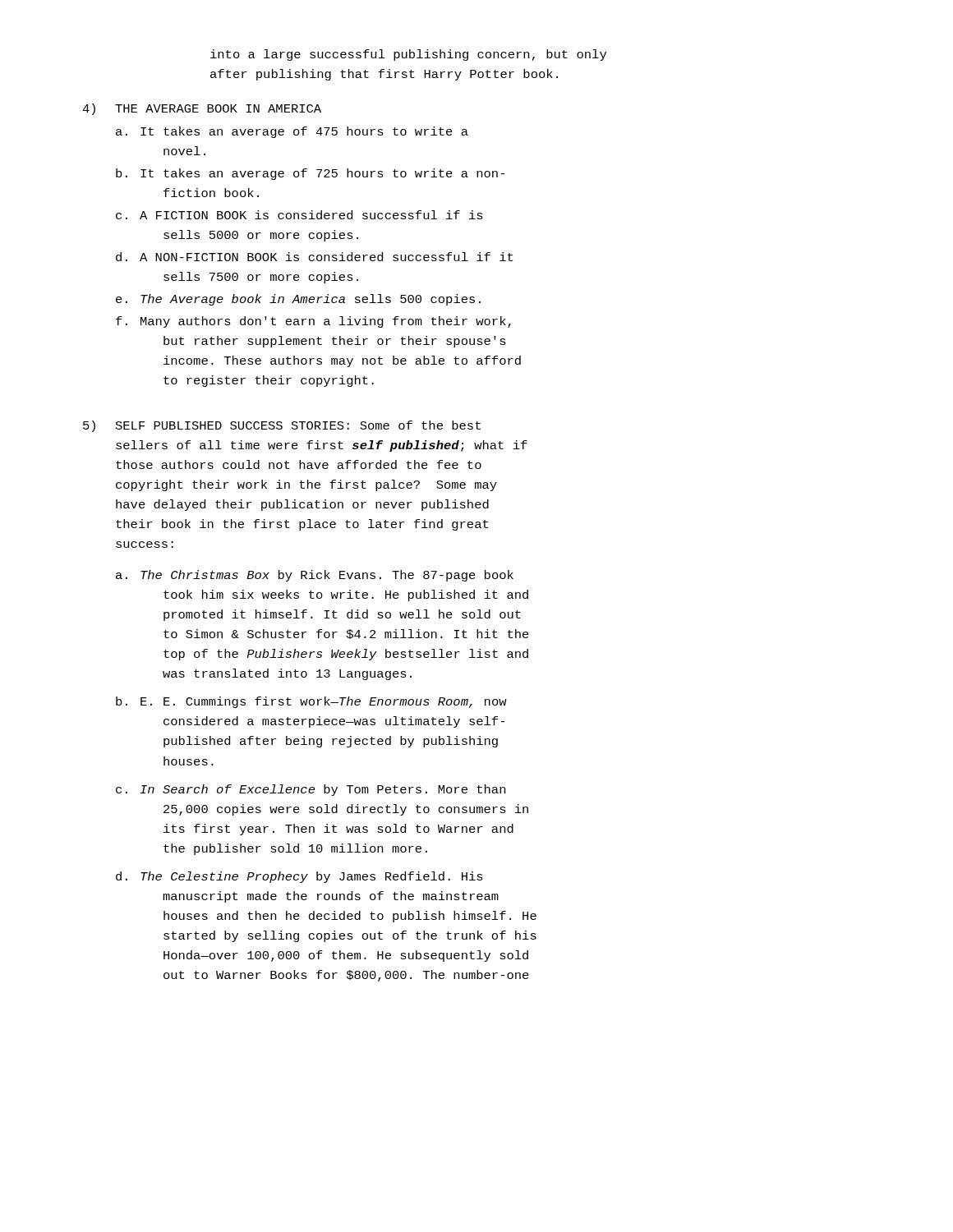Viewport: 953px width, 1232px height.
Task: Where is the passage that starts "4) THE AVERAGE"?
Action: [x=476, y=247]
